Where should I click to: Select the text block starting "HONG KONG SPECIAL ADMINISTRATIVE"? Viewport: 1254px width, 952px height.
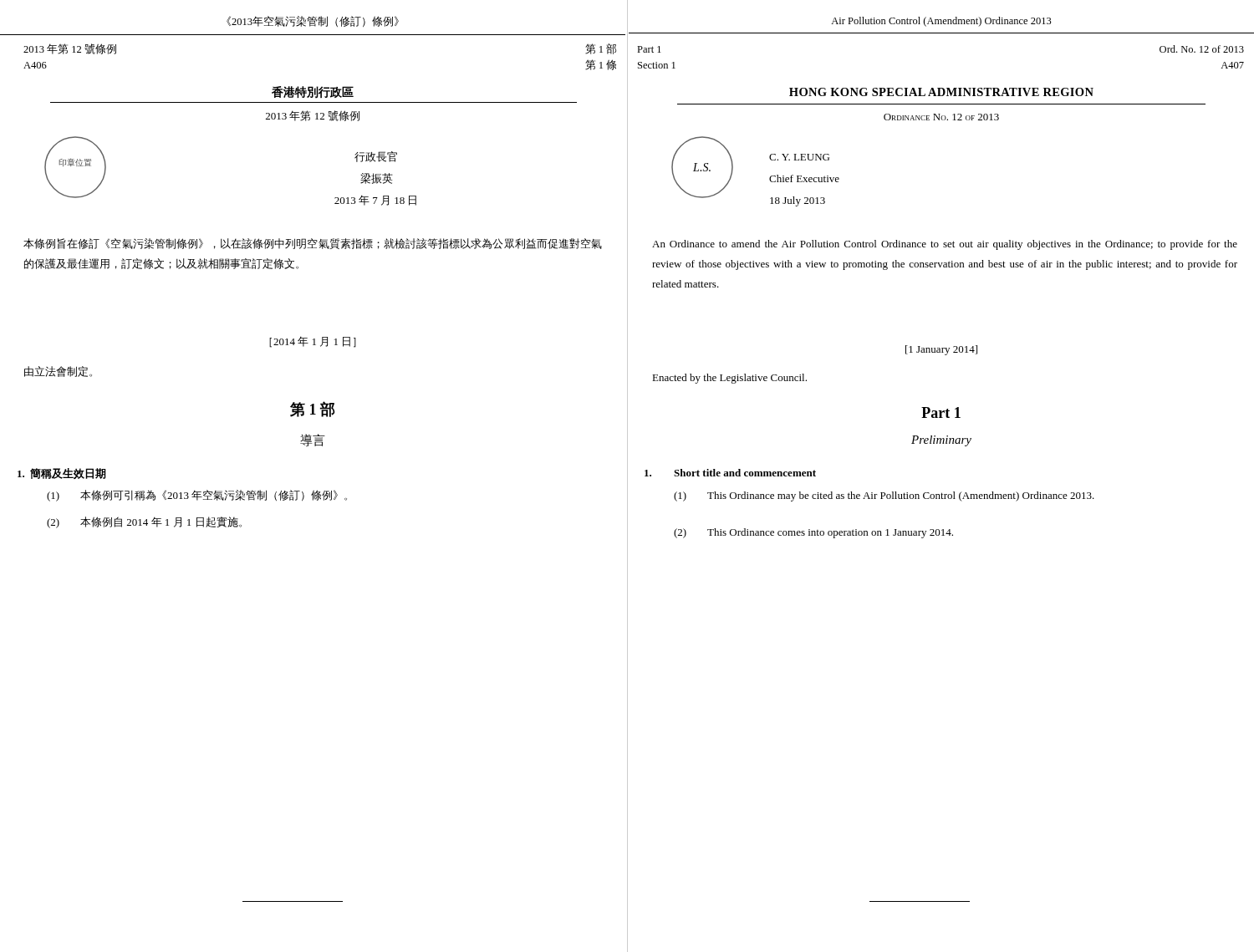(x=941, y=92)
